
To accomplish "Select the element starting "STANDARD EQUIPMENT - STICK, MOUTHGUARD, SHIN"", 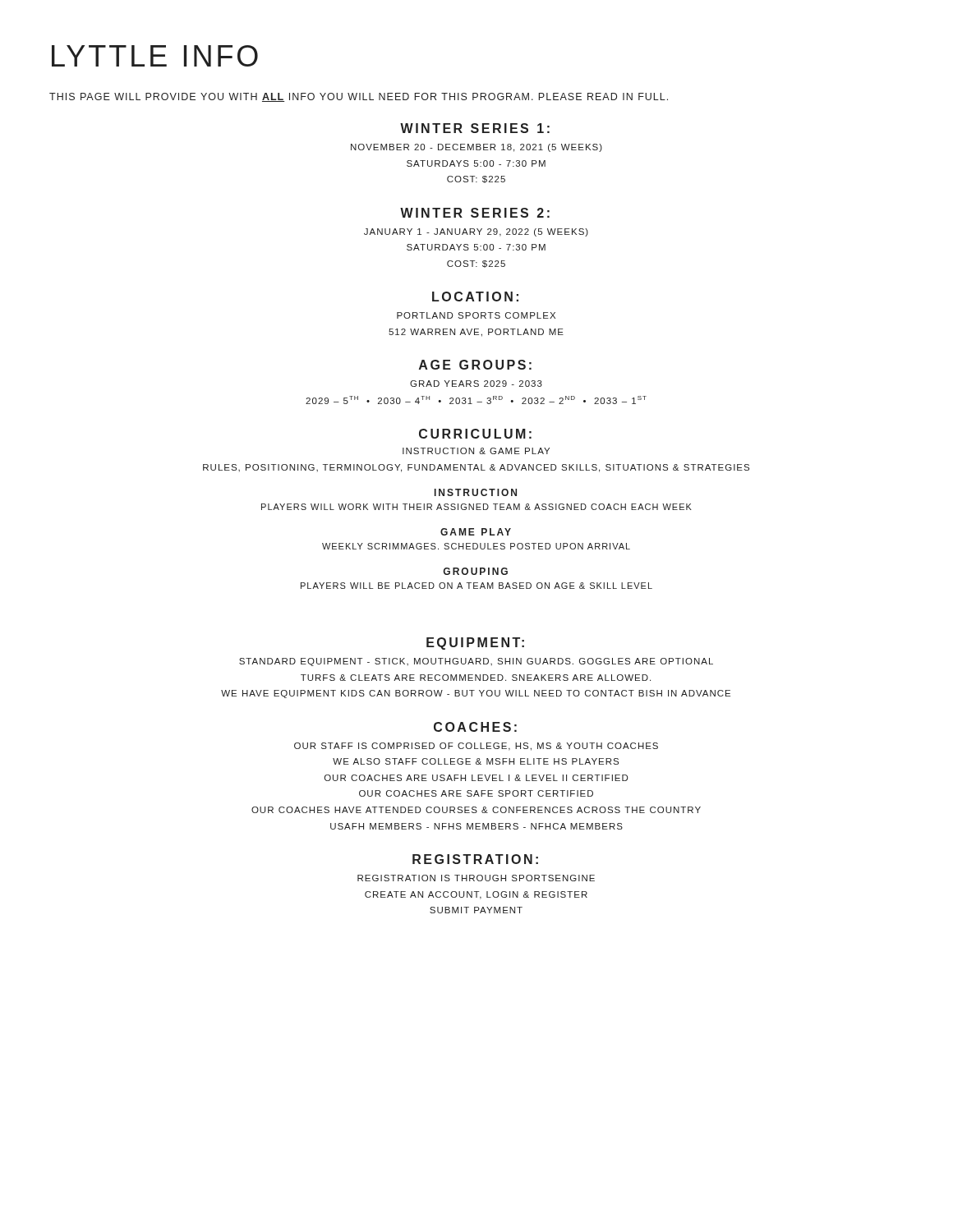I will (x=476, y=678).
